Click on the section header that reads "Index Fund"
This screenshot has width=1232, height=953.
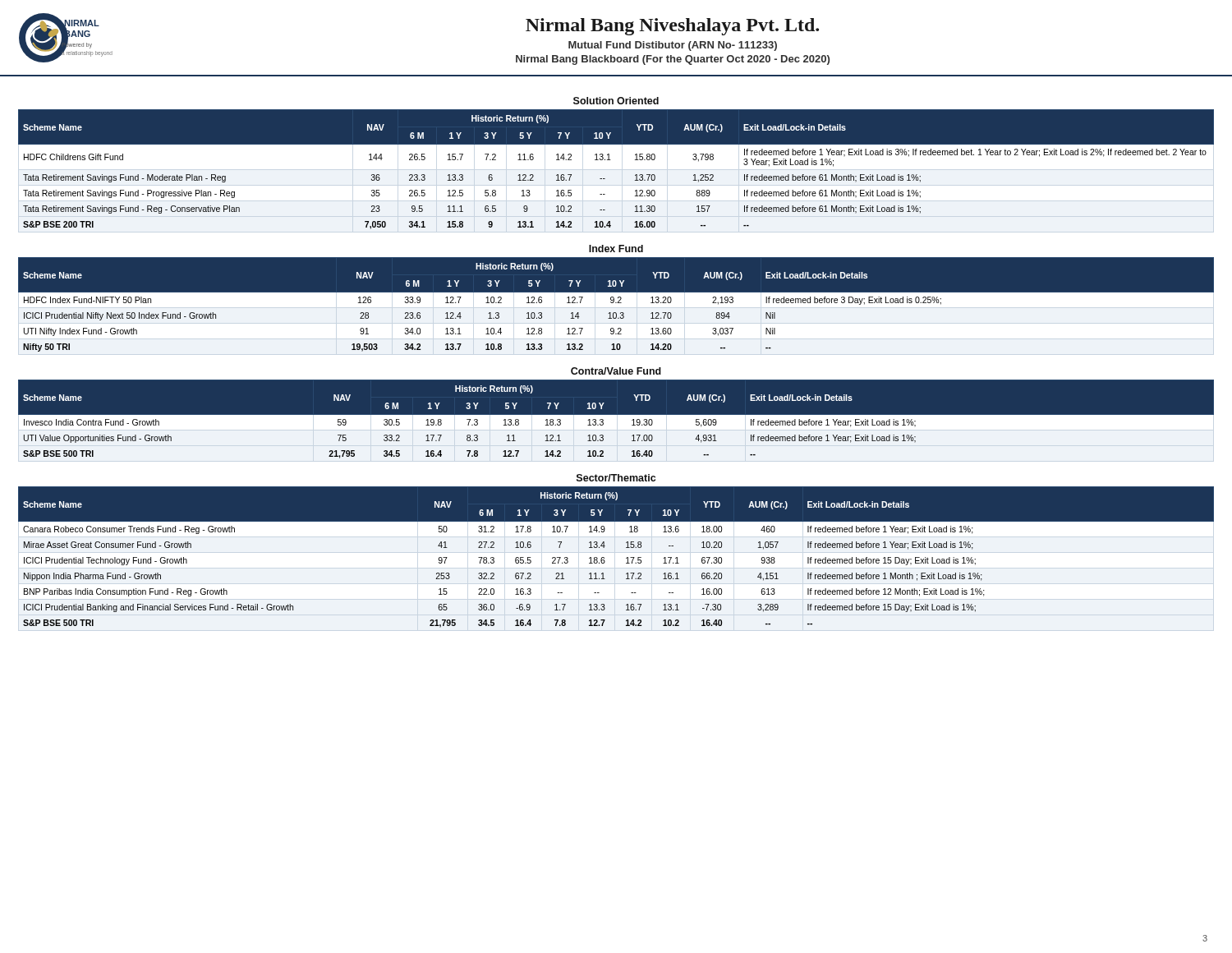[x=616, y=249]
